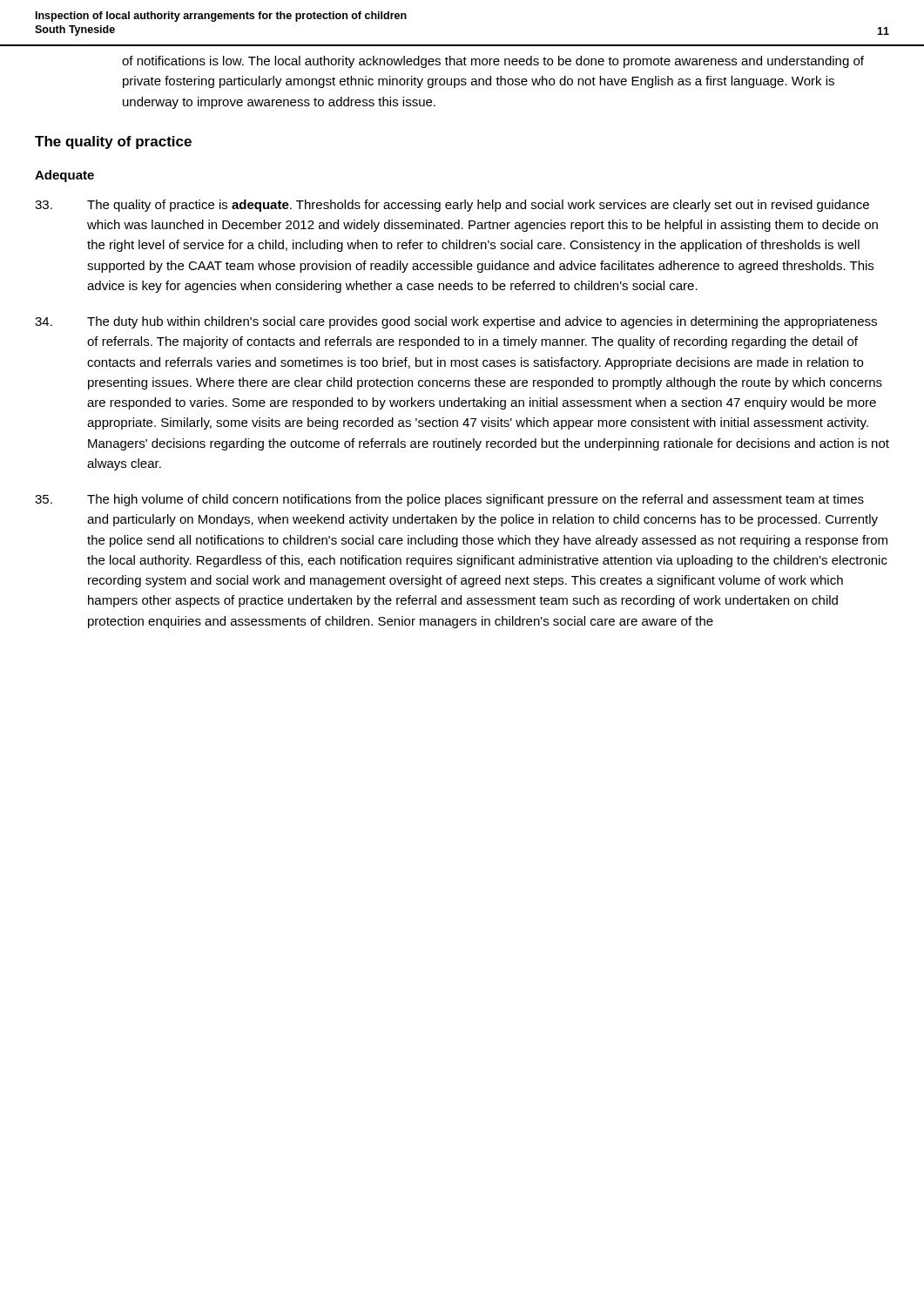Point to the block beginning "35. The high volume"

[462, 560]
